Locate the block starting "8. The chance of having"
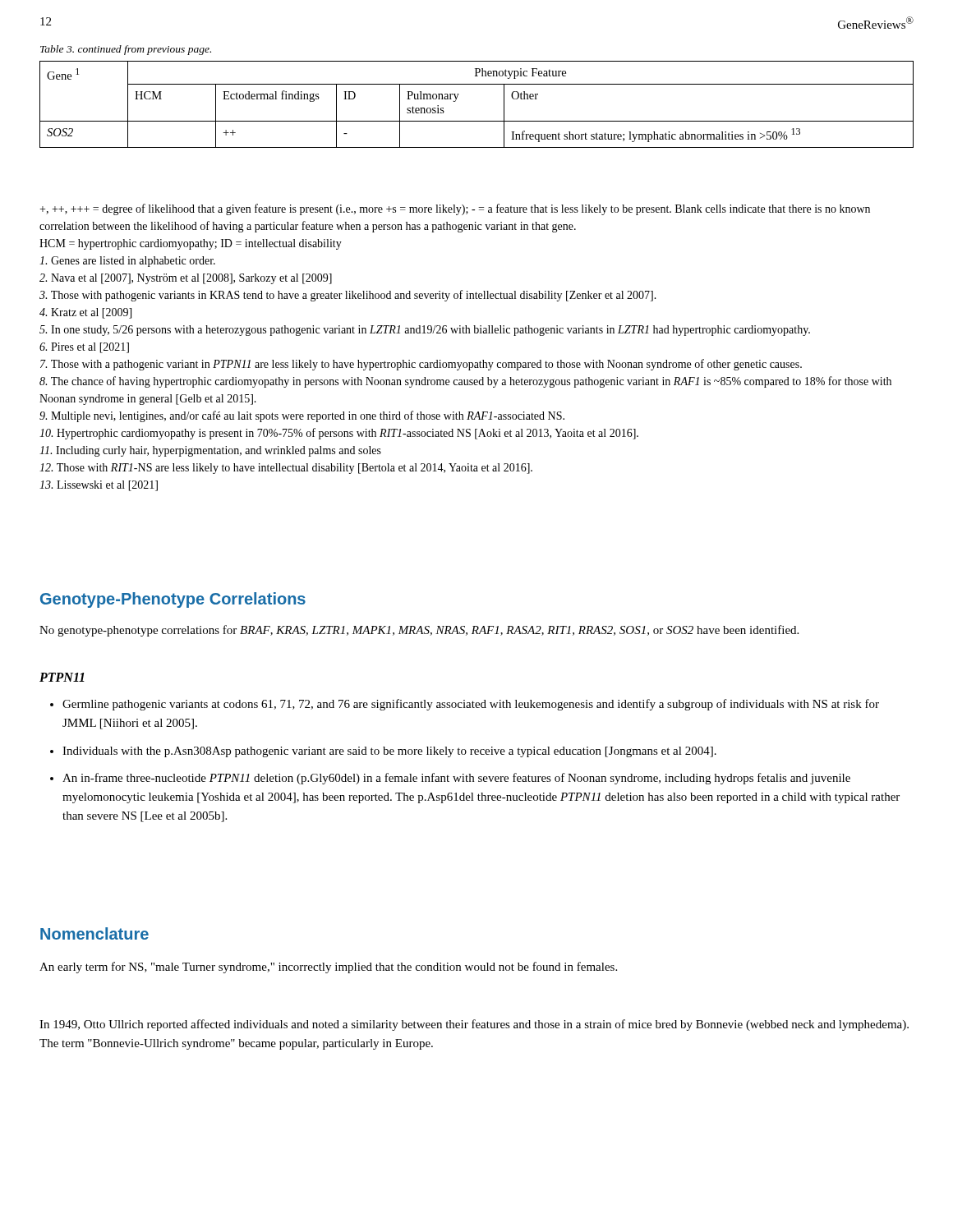This screenshot has height=1232, width=953. [476, 390]
